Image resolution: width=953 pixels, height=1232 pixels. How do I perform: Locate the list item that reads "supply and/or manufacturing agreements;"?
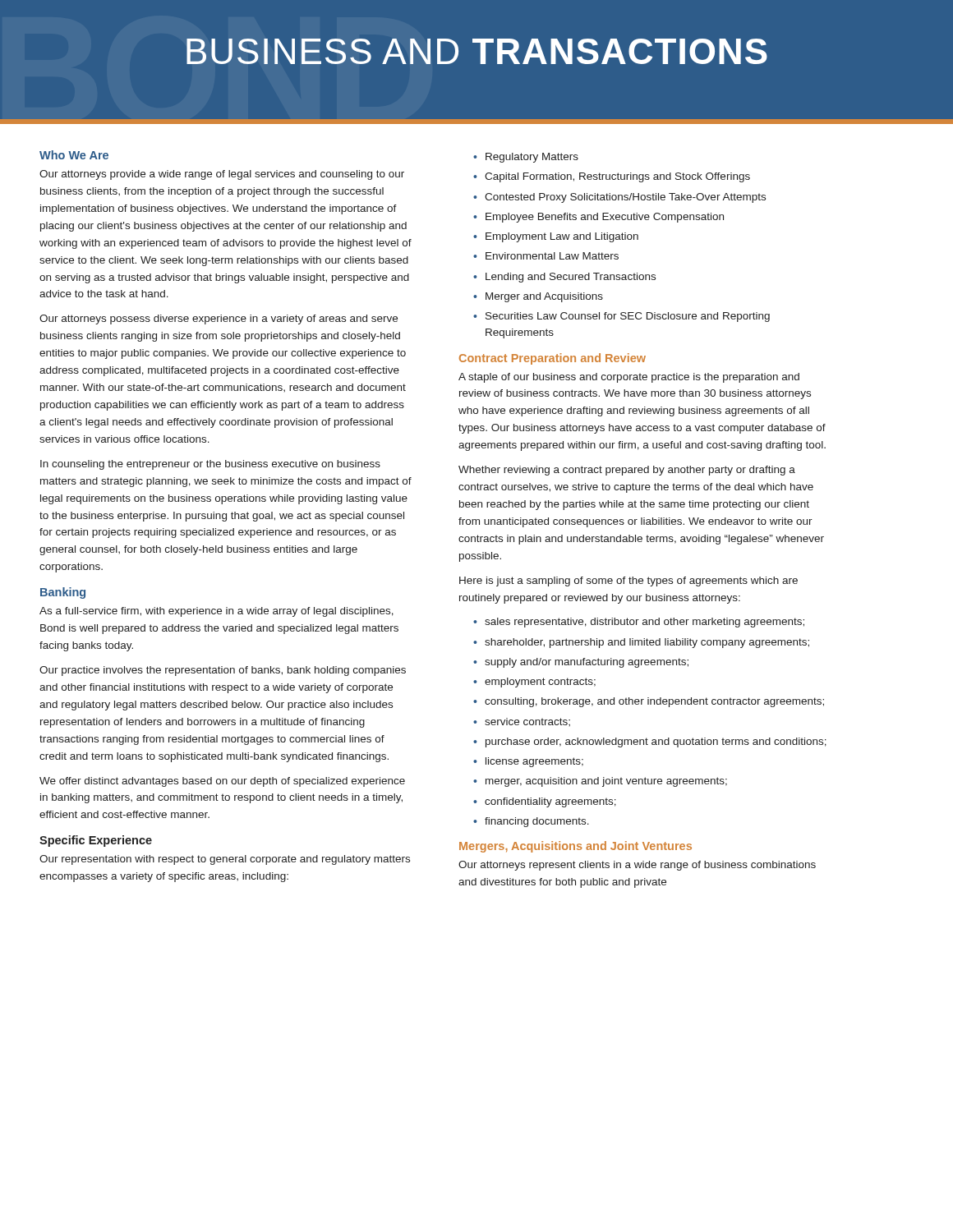click(x=587, y=662)
